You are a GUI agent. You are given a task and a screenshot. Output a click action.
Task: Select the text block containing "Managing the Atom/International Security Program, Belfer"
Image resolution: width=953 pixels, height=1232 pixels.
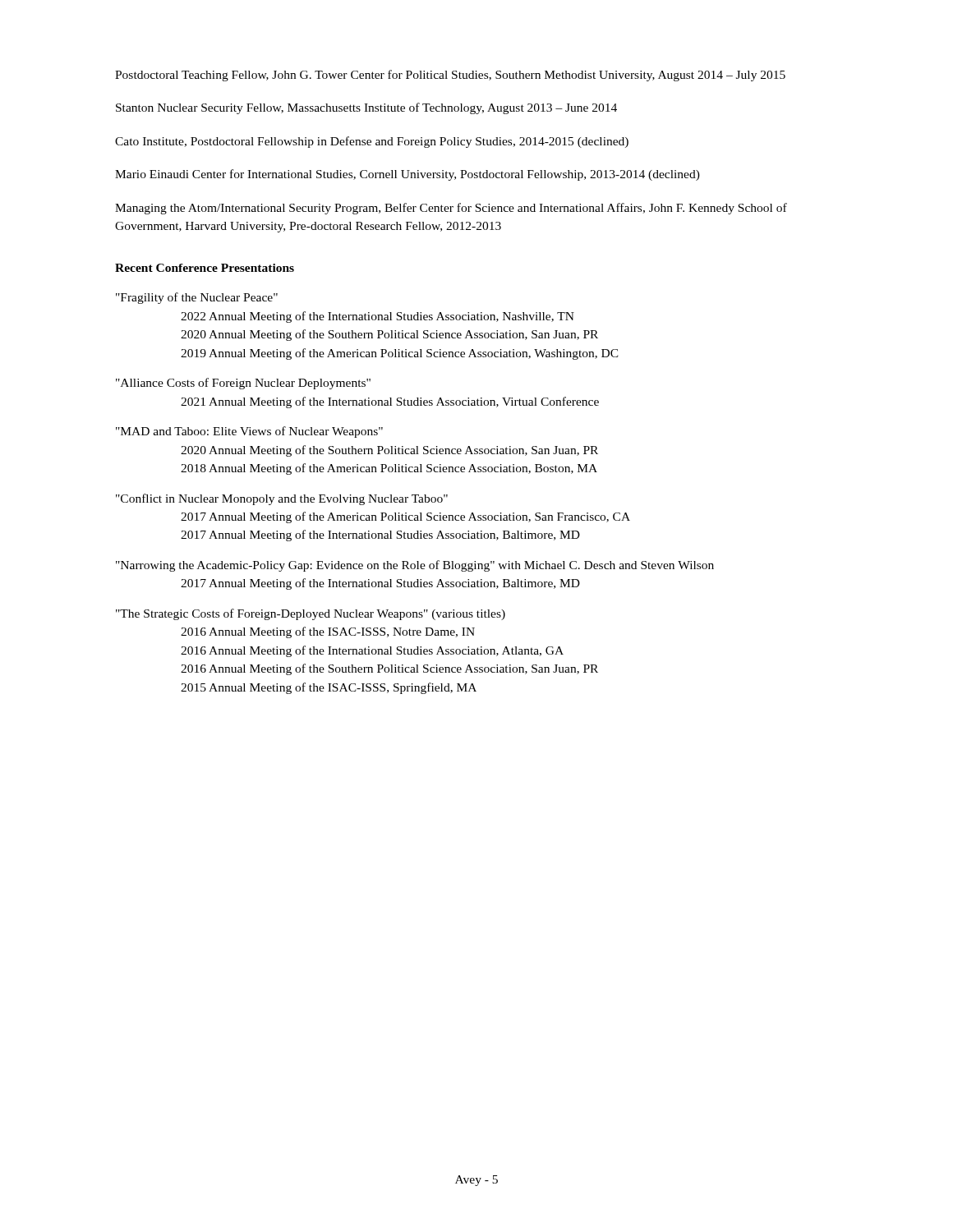pyautogui.click(x=451, y=217)
